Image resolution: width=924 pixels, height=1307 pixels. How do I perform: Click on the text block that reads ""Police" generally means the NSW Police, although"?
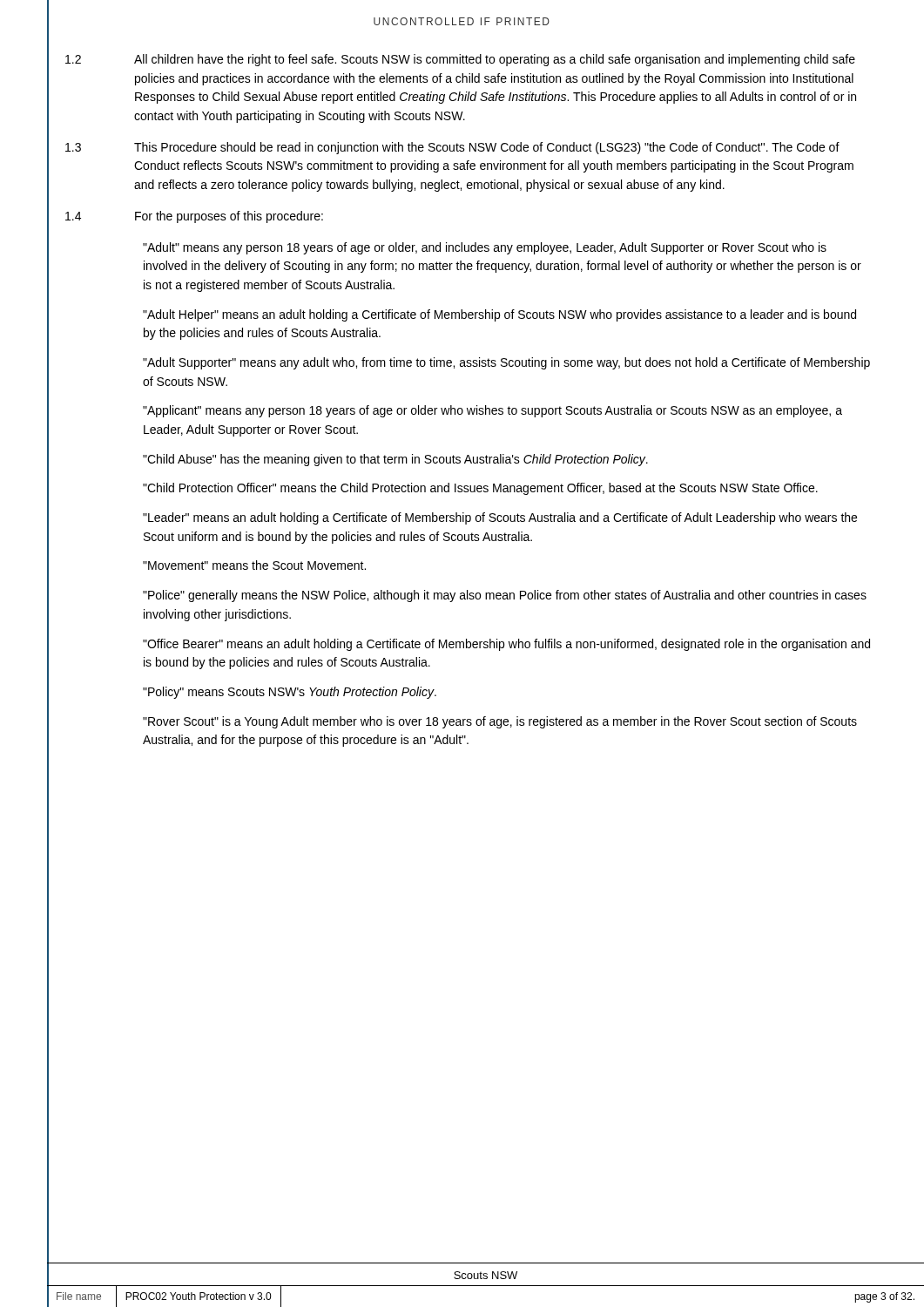[x=505, y=605]
